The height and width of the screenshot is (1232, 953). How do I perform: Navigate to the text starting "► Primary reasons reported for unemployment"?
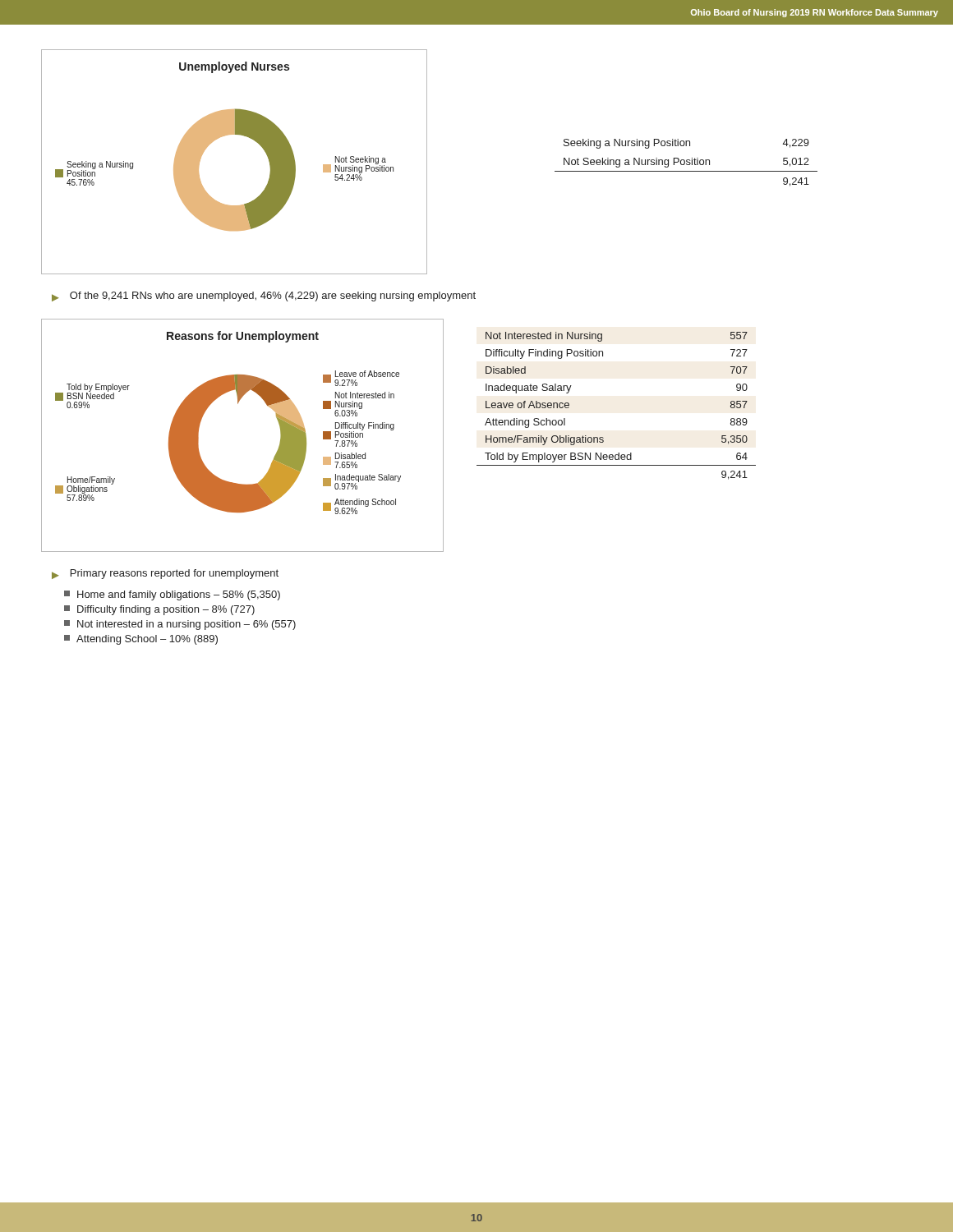(x=164, y=574)
